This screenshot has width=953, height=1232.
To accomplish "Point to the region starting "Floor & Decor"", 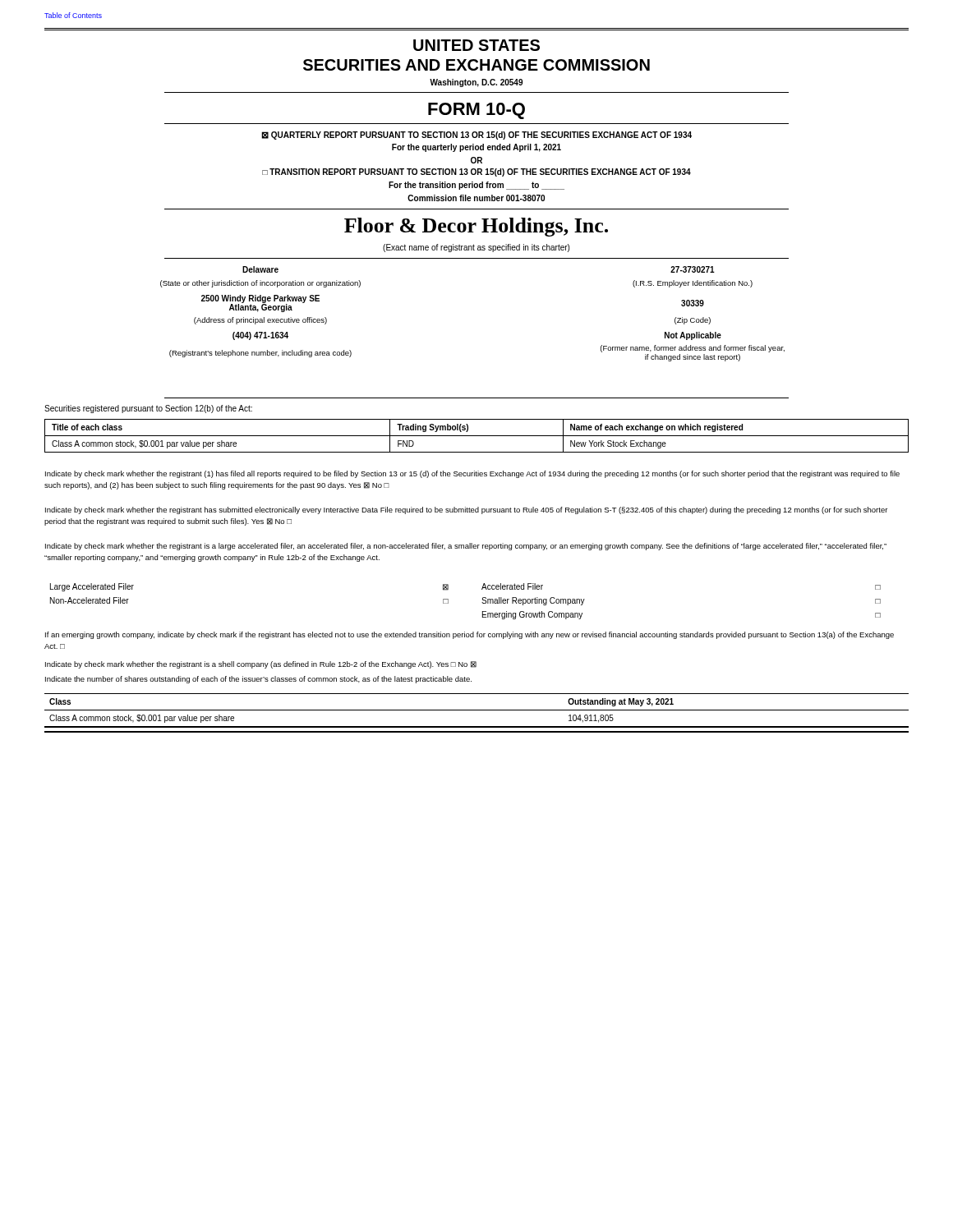I will [476, 226].
